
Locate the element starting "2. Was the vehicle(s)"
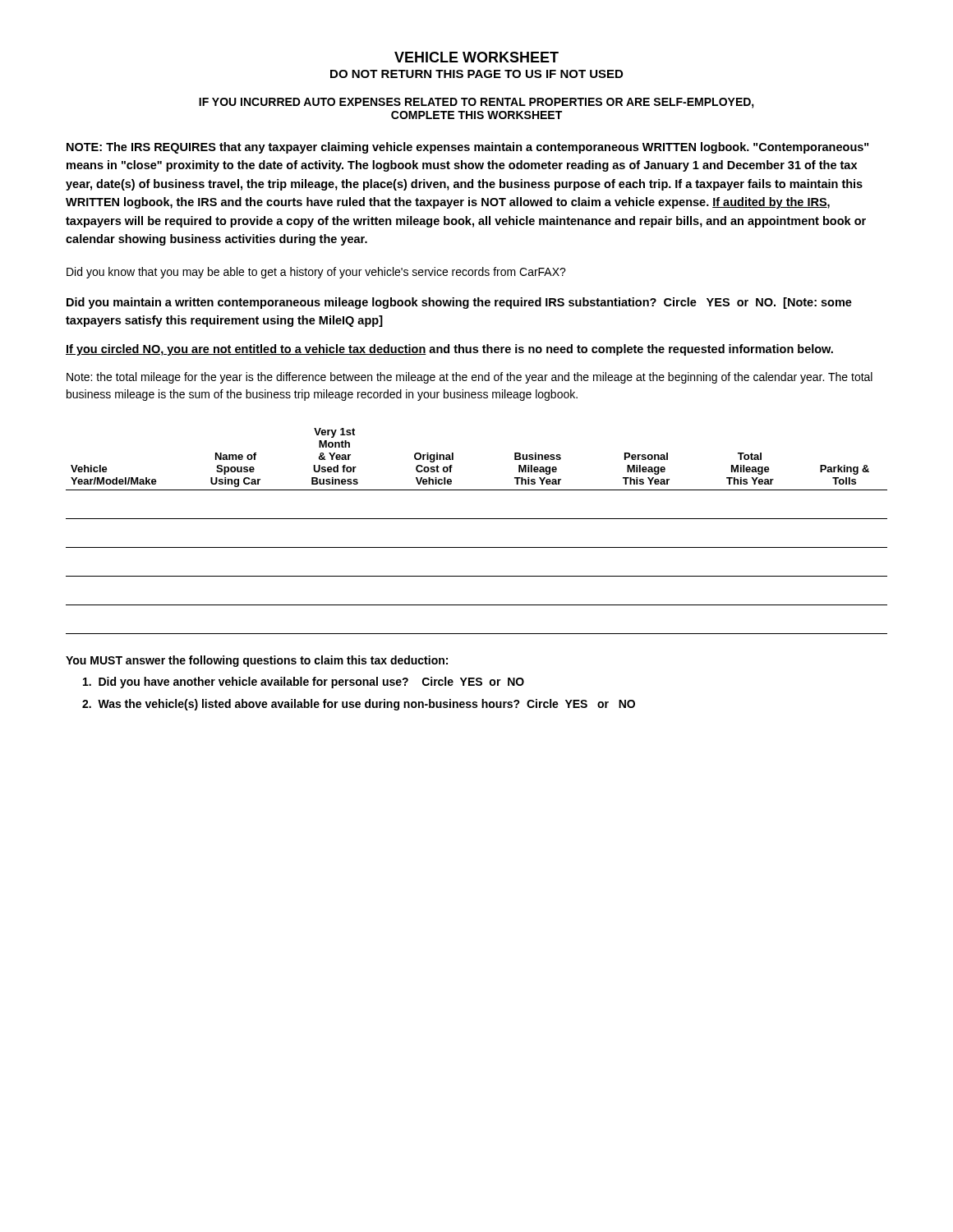tap(359, 704)
